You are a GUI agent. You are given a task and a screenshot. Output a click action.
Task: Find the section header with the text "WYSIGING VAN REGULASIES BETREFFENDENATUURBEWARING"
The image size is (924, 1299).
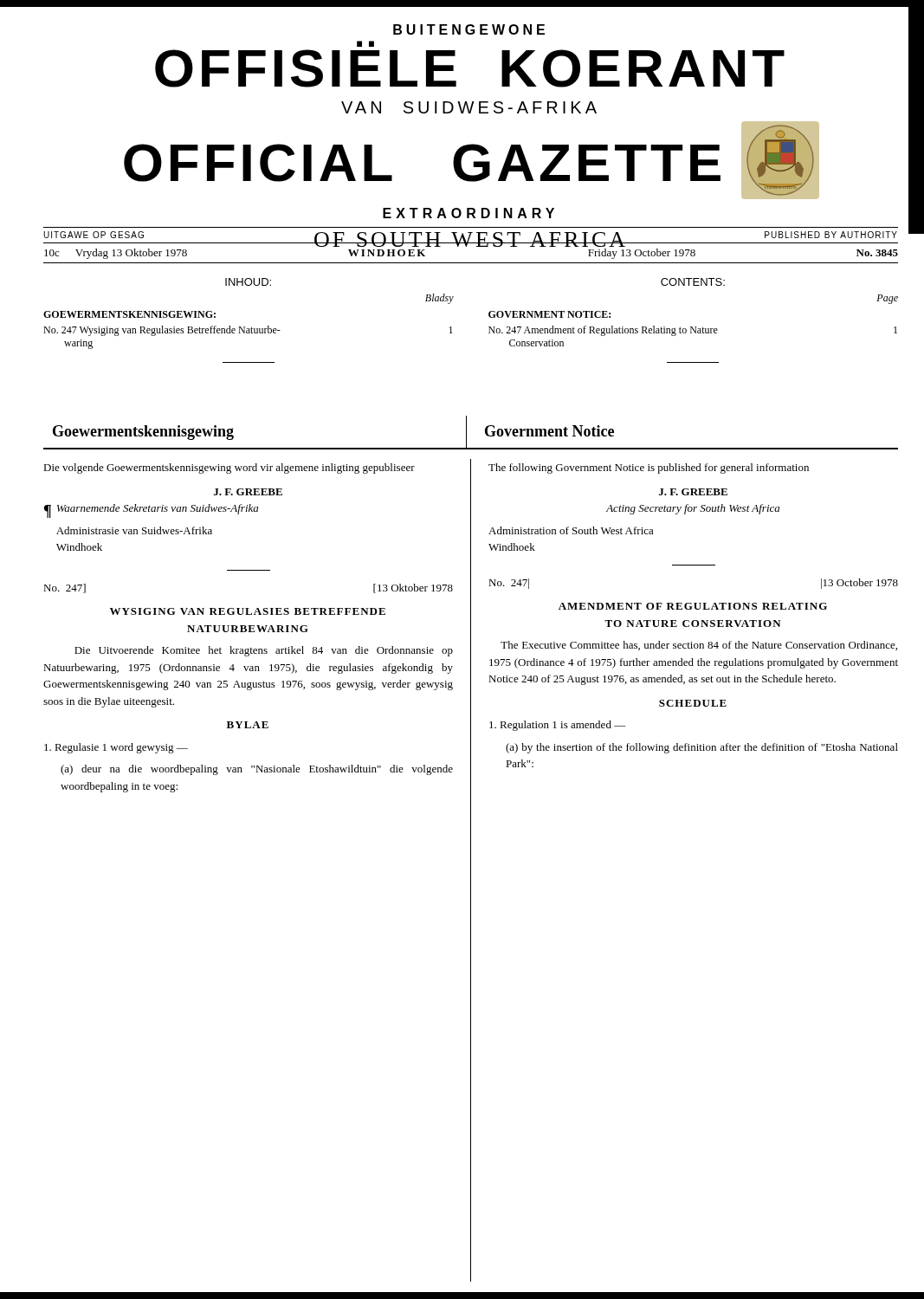[x=248, y=619]
